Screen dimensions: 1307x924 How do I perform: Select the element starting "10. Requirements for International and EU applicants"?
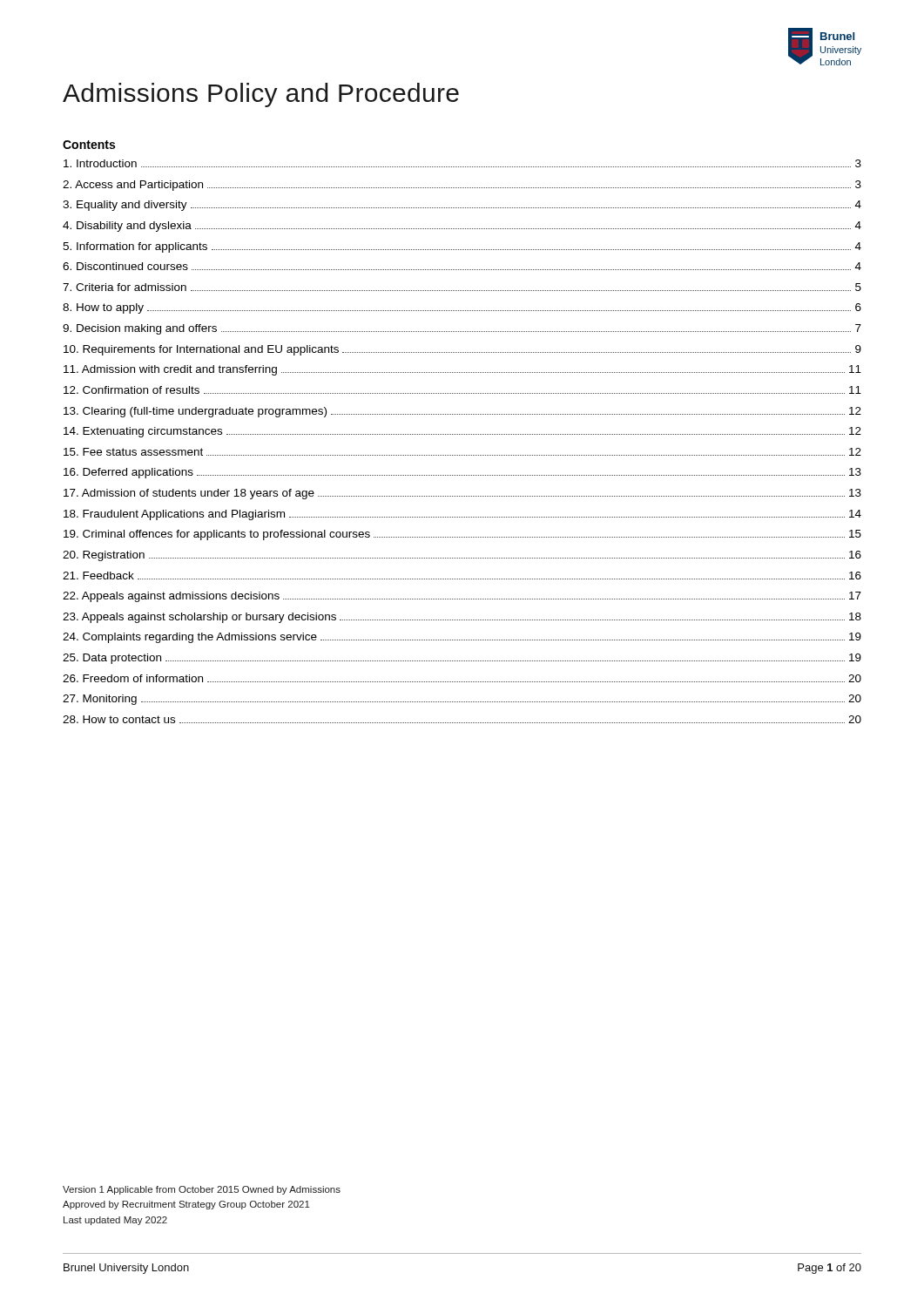pyautogui.click(x=462, y=349)
